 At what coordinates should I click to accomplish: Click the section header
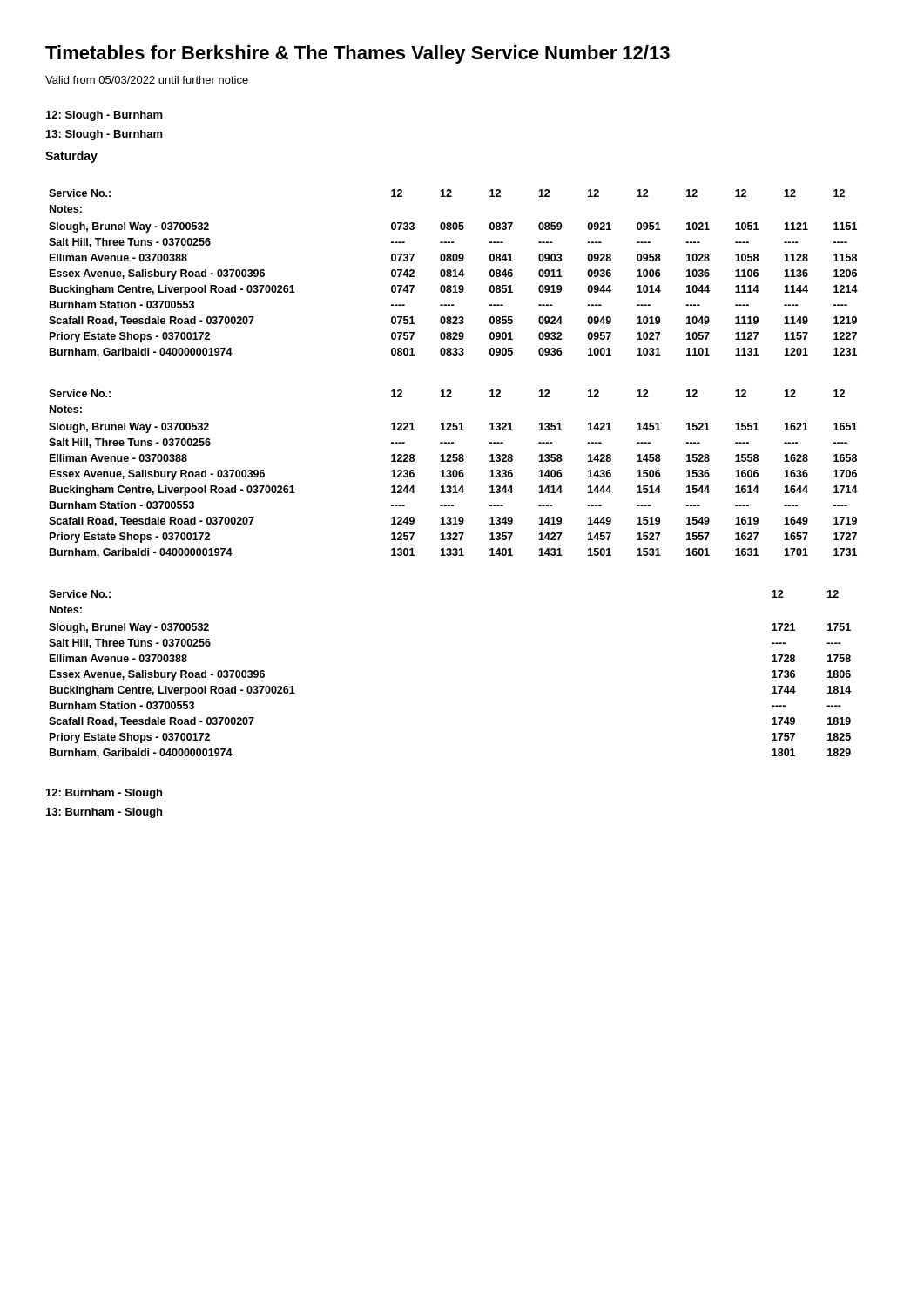[71, 156]
